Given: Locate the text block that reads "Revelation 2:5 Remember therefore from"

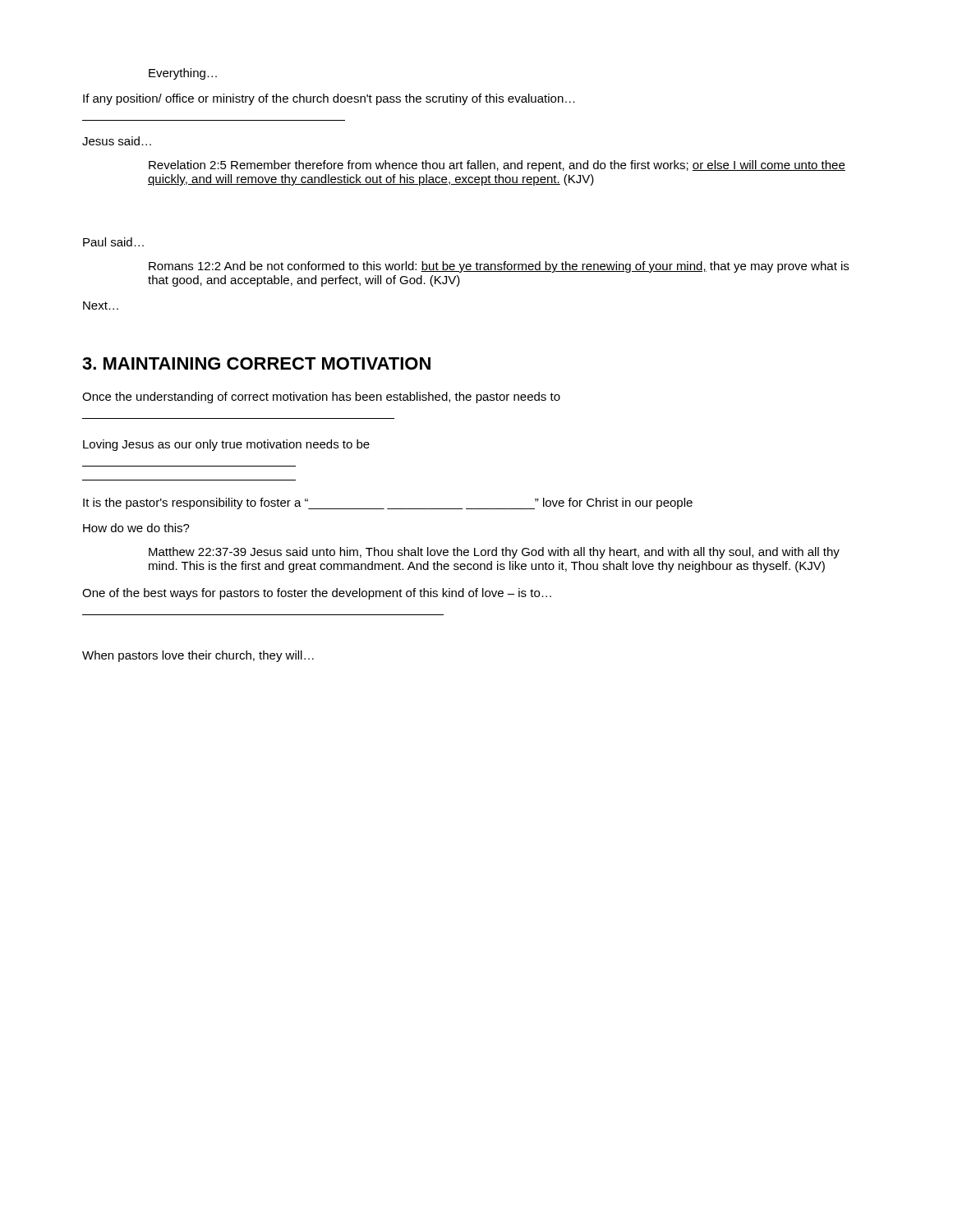Looking at the screenshot, I should [497, 172].
